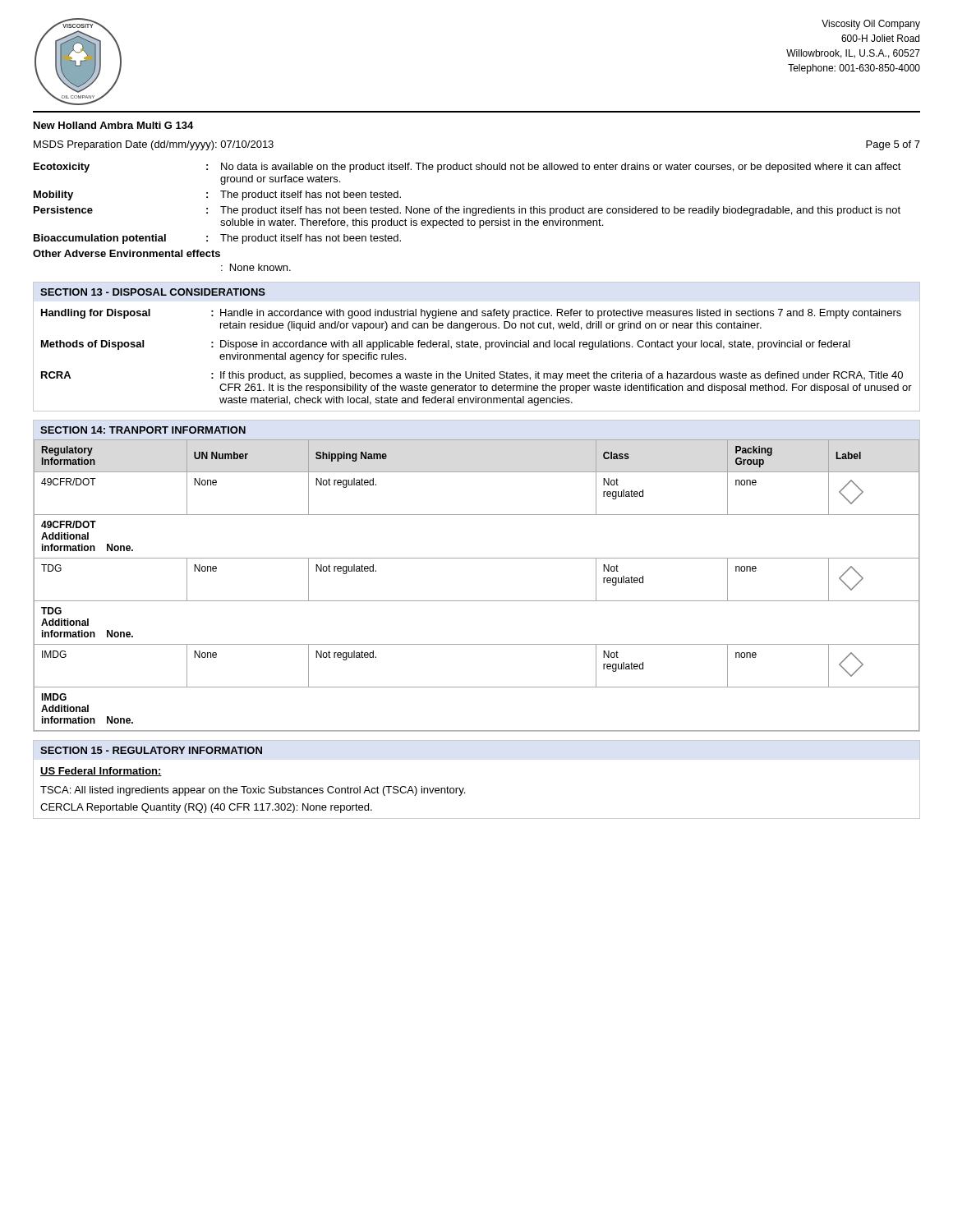Image resolution: width=953 pixels, height=1232 pixels.
Task: Click on the block starting "Viscosity Oil Company 600-H Joliet Road Willowbrook, IL,"
Action: click(853, 46)
